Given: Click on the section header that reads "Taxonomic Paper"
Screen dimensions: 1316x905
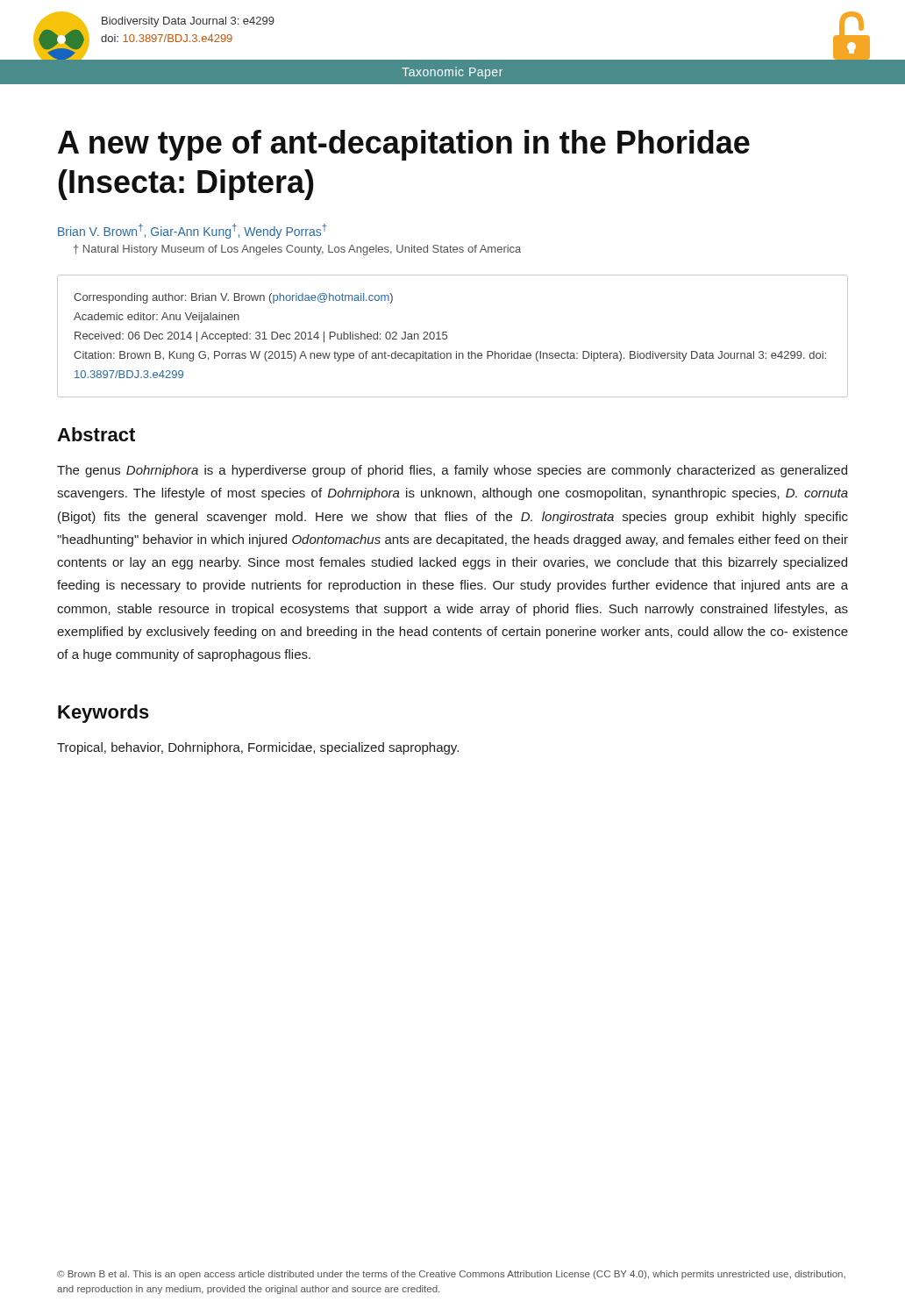Looking at the screenshot, I should point(452,72).
